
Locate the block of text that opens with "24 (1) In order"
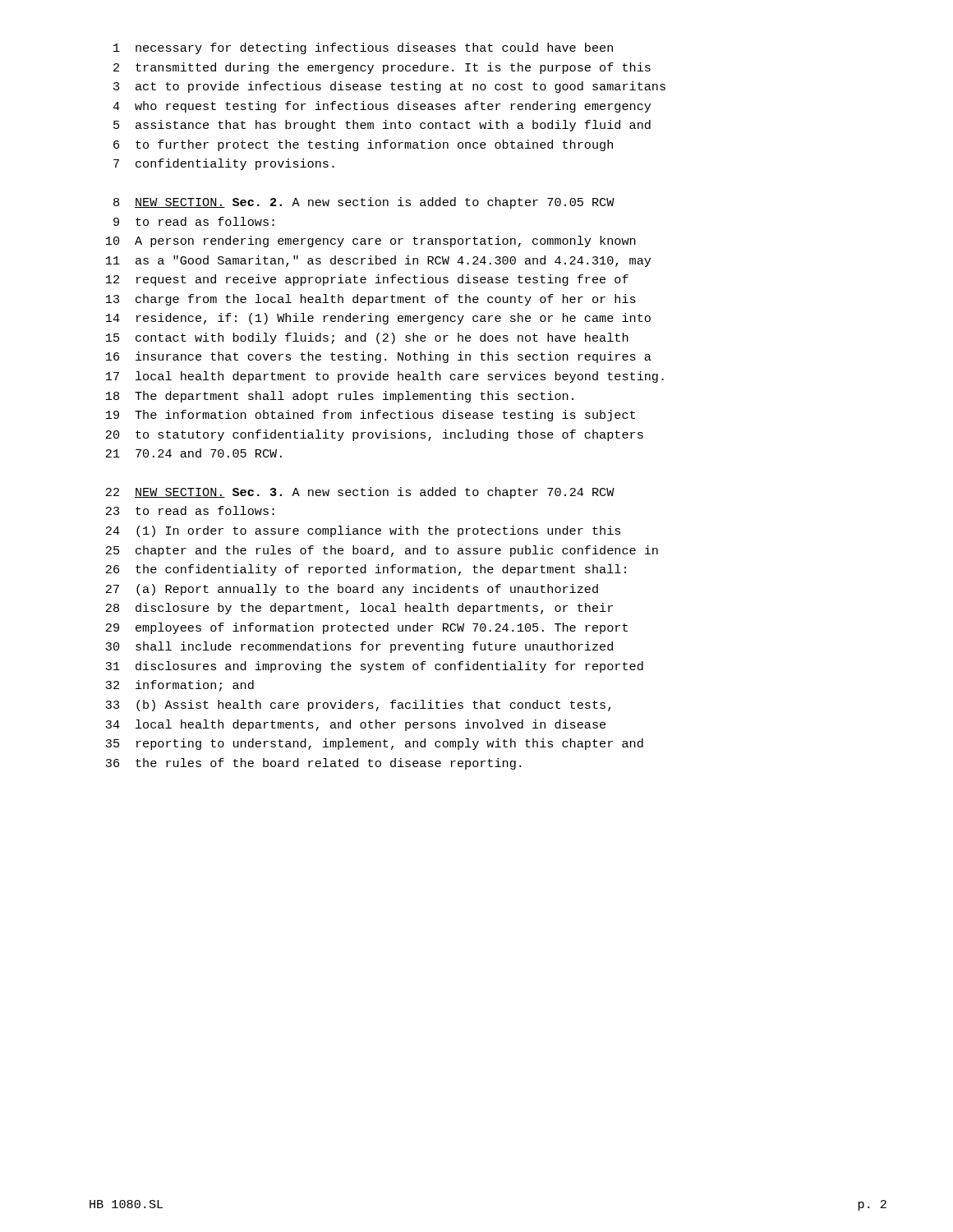click(x=488, y=551)
